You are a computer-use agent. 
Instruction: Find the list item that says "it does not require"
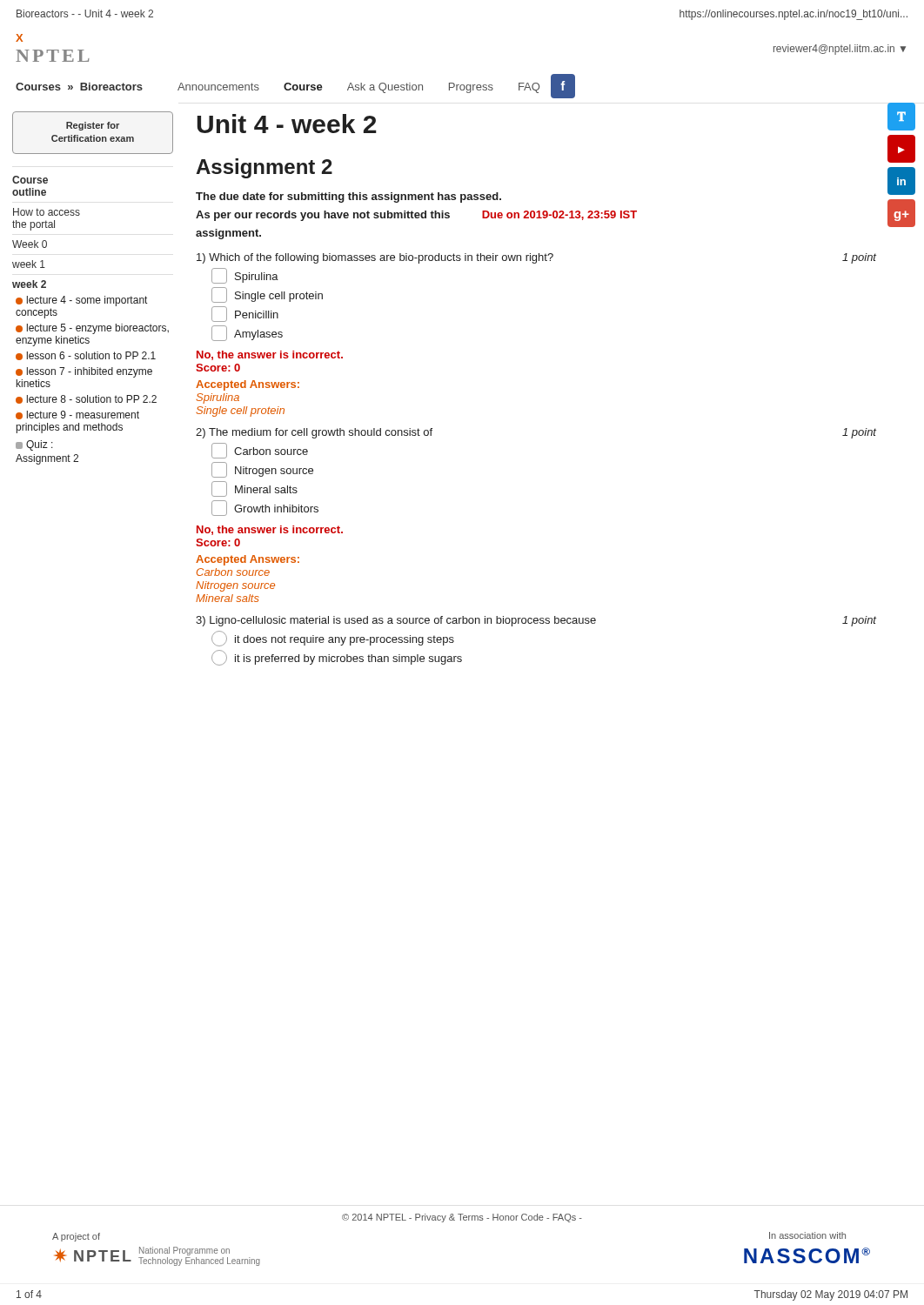tap(333, 639)
